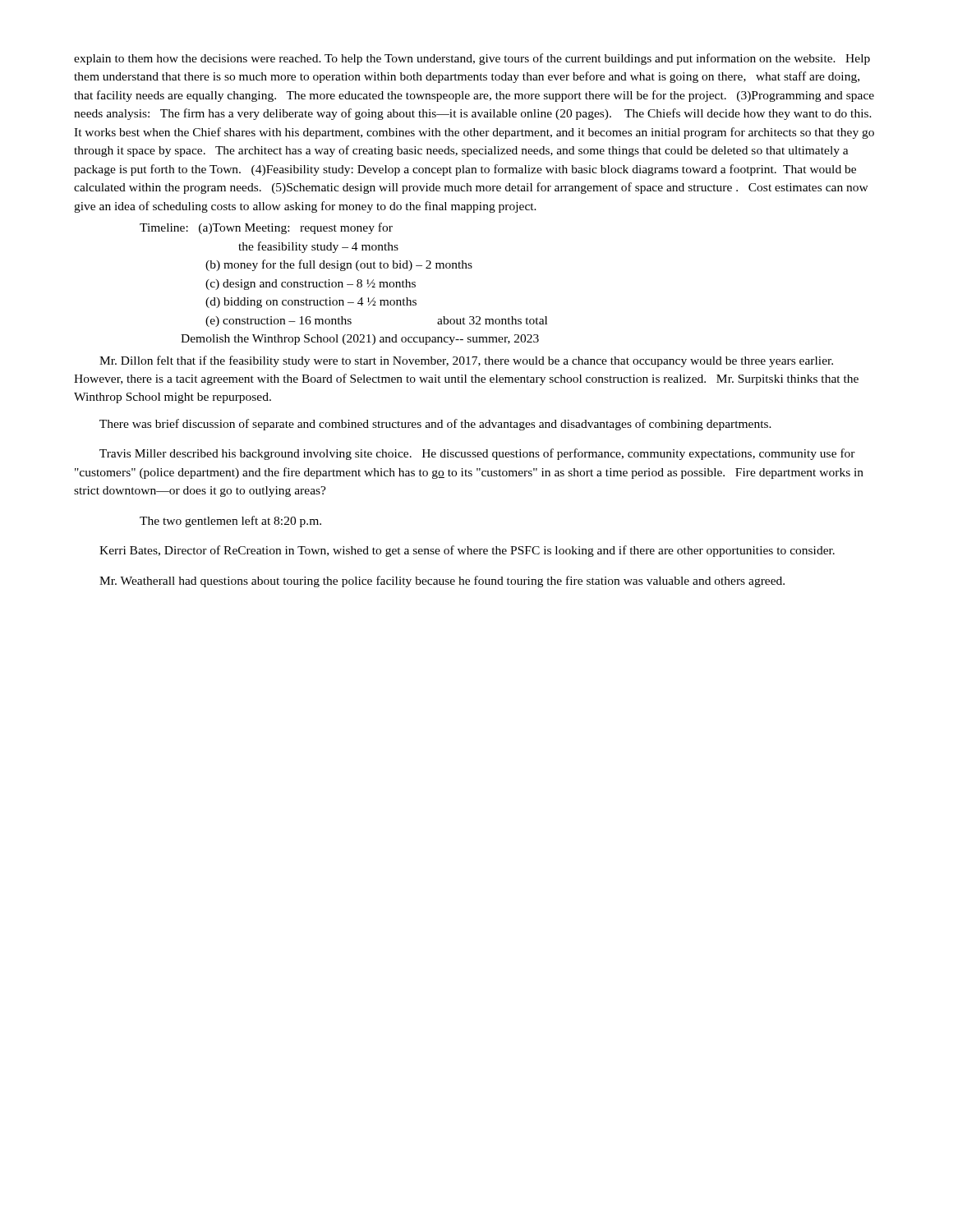
Task: Locate the list item that reads "(e) construction – 16 months about 32 months"
Action: (x=279, y=322)
